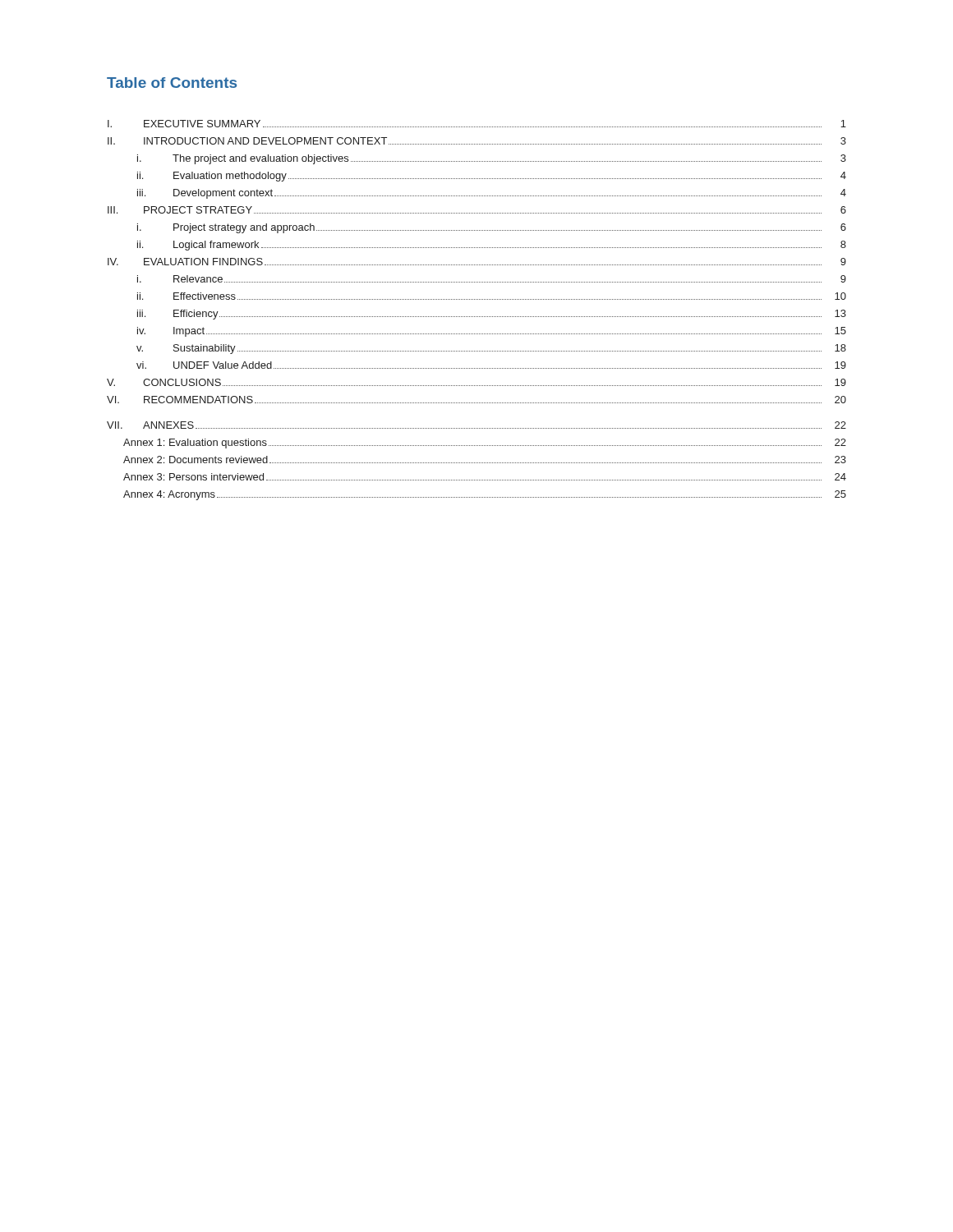The image size is (953, 1232).
Task: Locate the list item containing "Annex 1: Evaluation questions 22"
Action: click(x=485, y=442)
